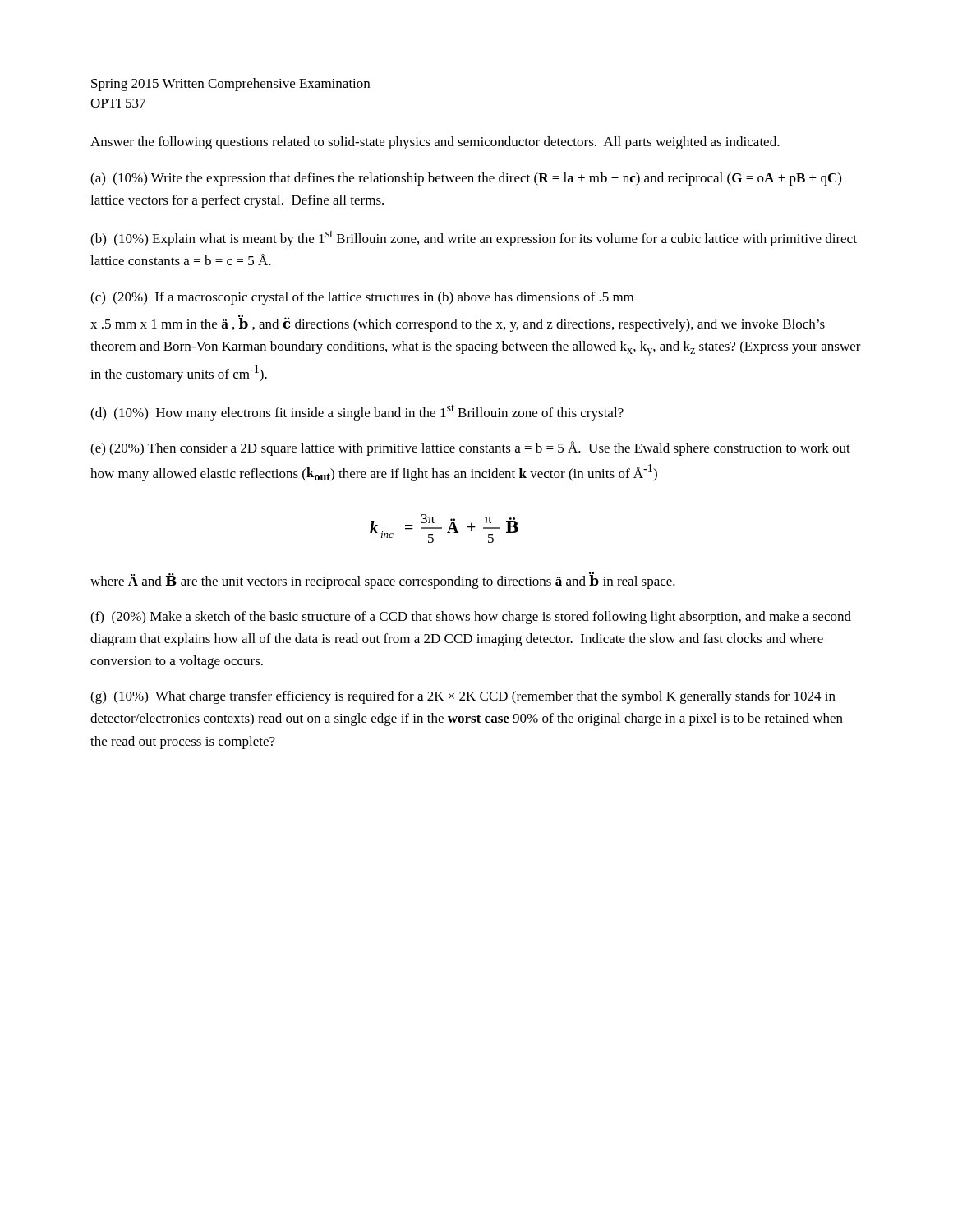Click on the list item with the text "(c) (20%) If a macroscopic crystal of the"
Screen dimensions: 1232x953
pyautogui.click(x=362, y=296)
